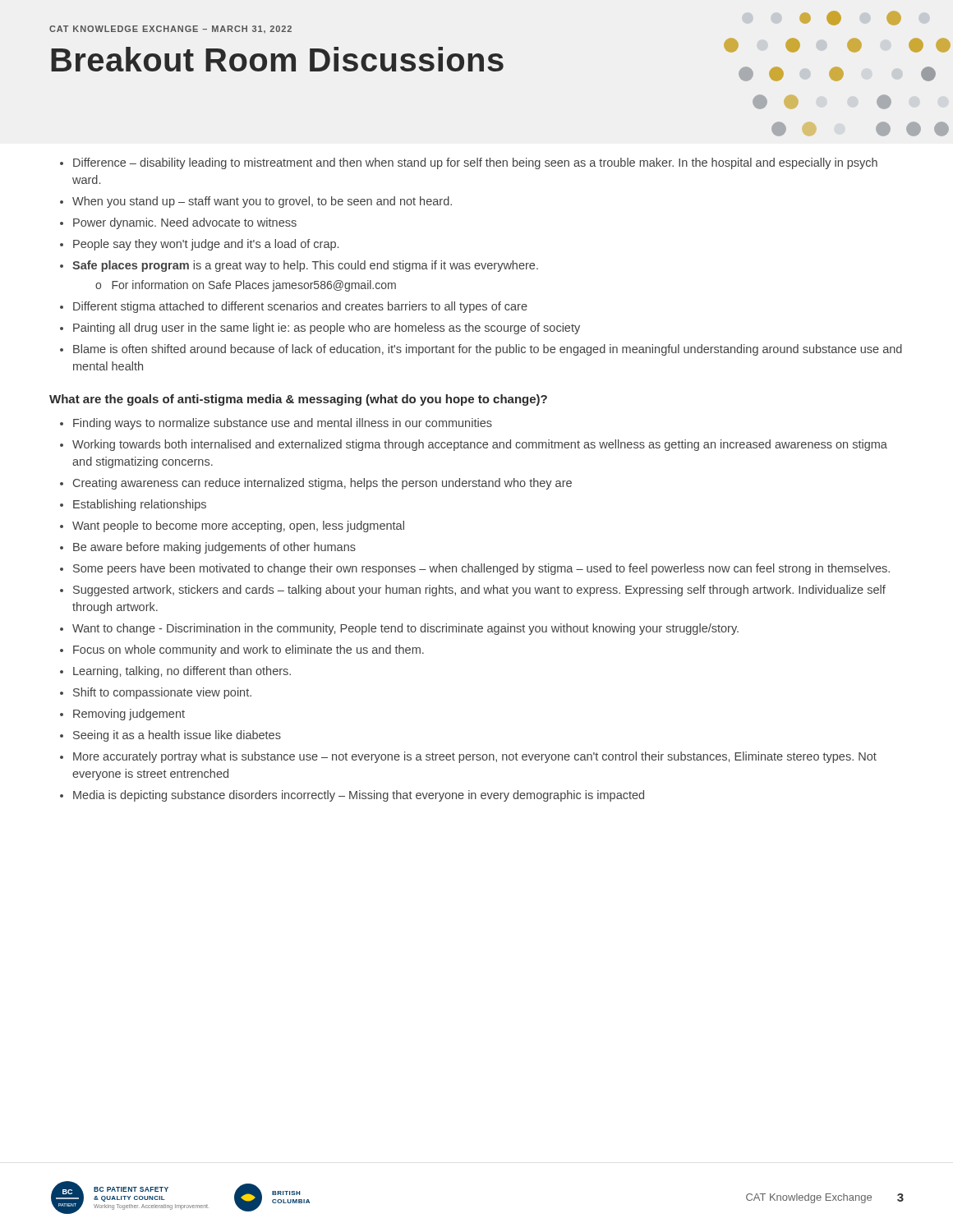Select the figure
953x1232 pixels.
[x=756, y=74]
